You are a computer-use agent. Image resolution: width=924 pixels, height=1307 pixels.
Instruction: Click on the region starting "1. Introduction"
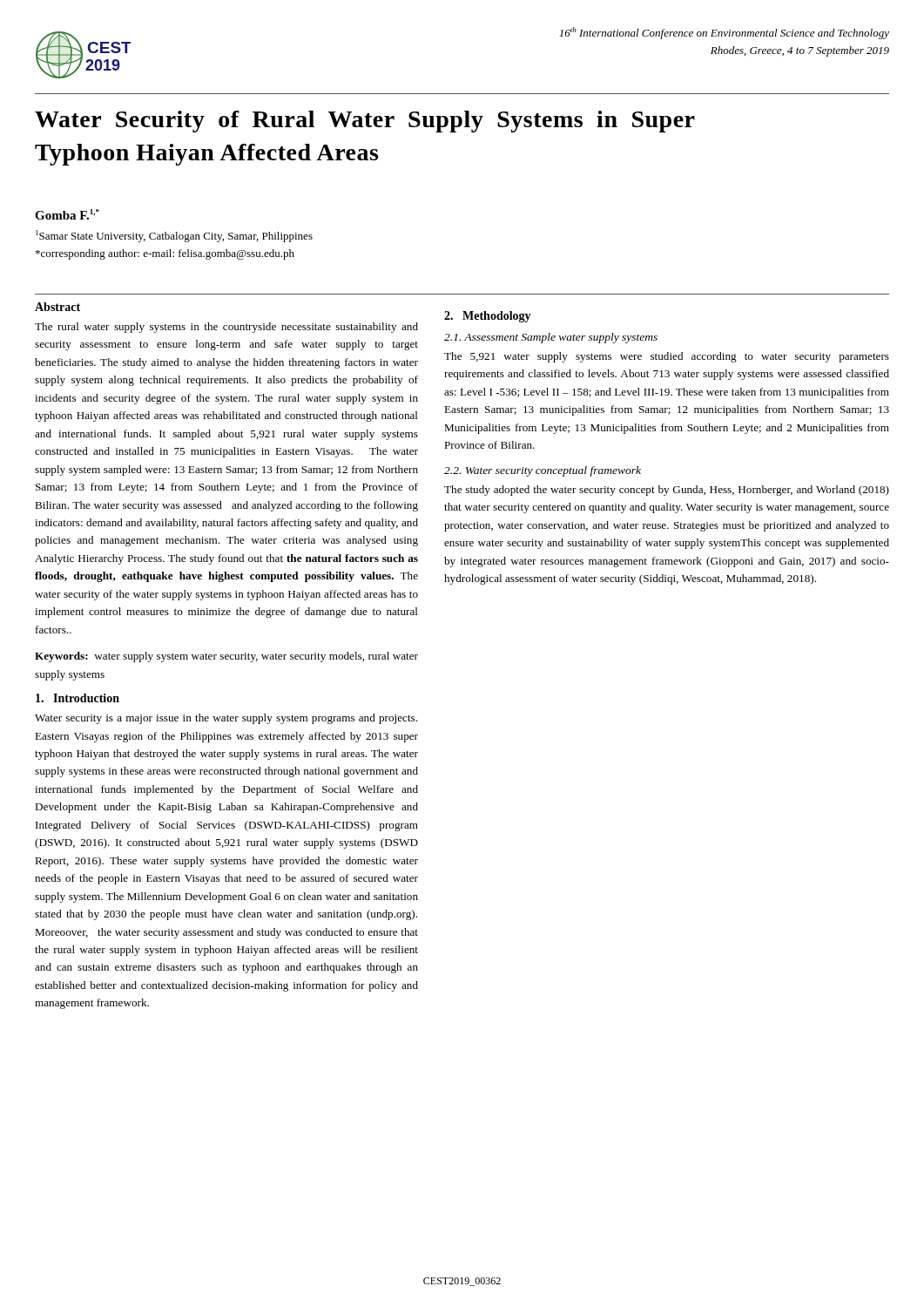coord(78,698)
